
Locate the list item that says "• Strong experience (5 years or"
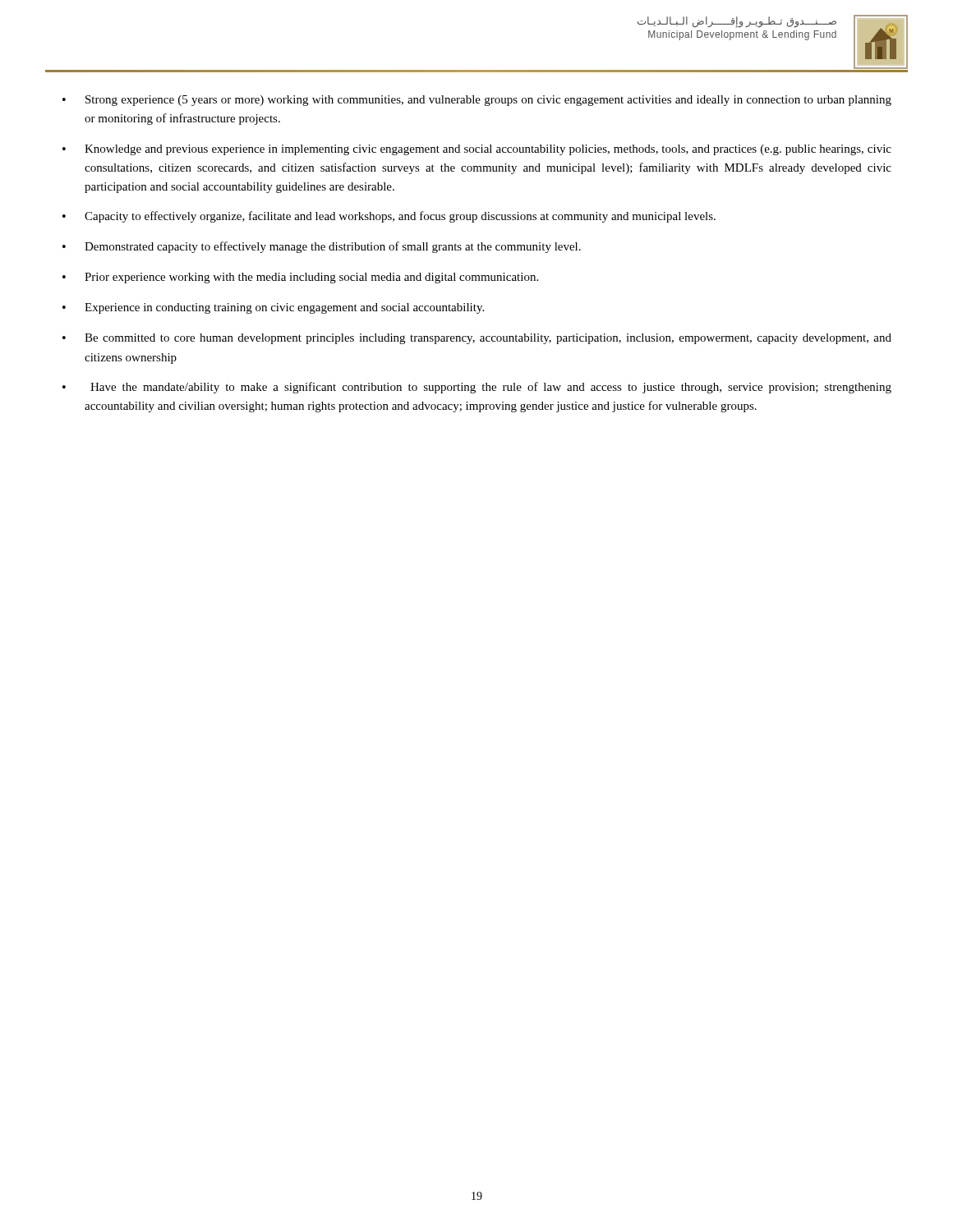coord(476,109)
